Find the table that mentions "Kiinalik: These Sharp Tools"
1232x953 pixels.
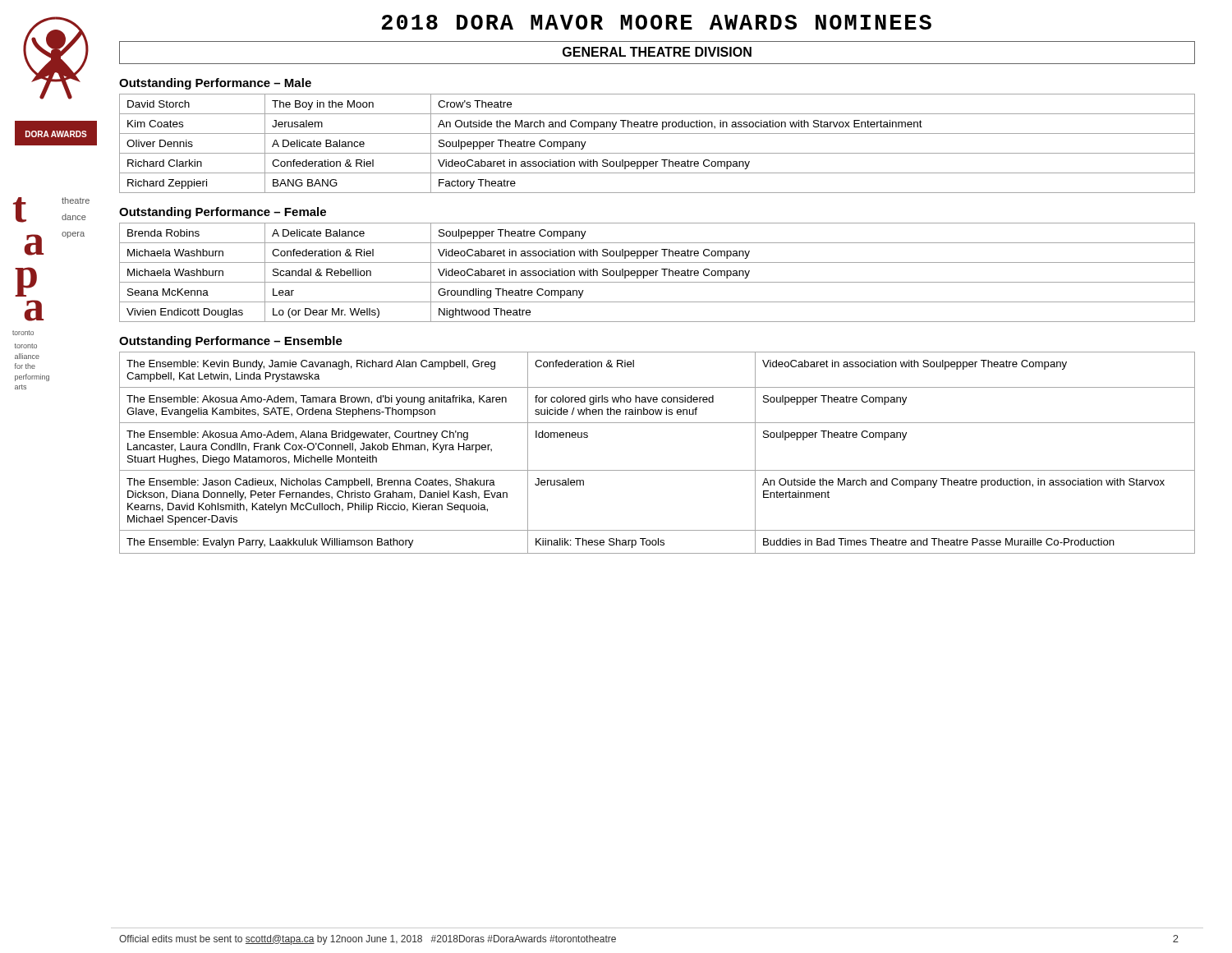pyautogui.click(x=657, y=453)
